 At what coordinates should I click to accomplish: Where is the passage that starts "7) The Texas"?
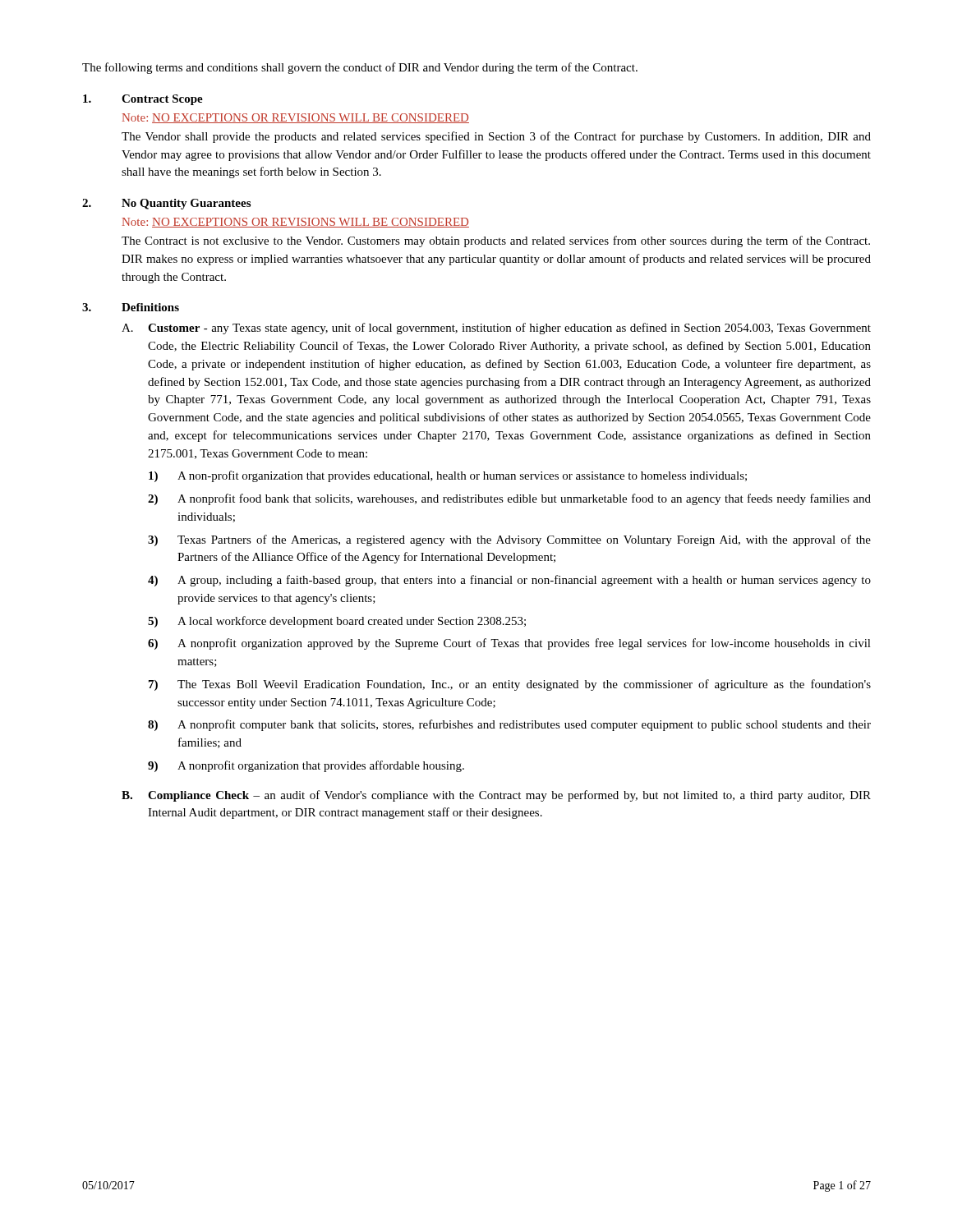click(x=509, y=694)
